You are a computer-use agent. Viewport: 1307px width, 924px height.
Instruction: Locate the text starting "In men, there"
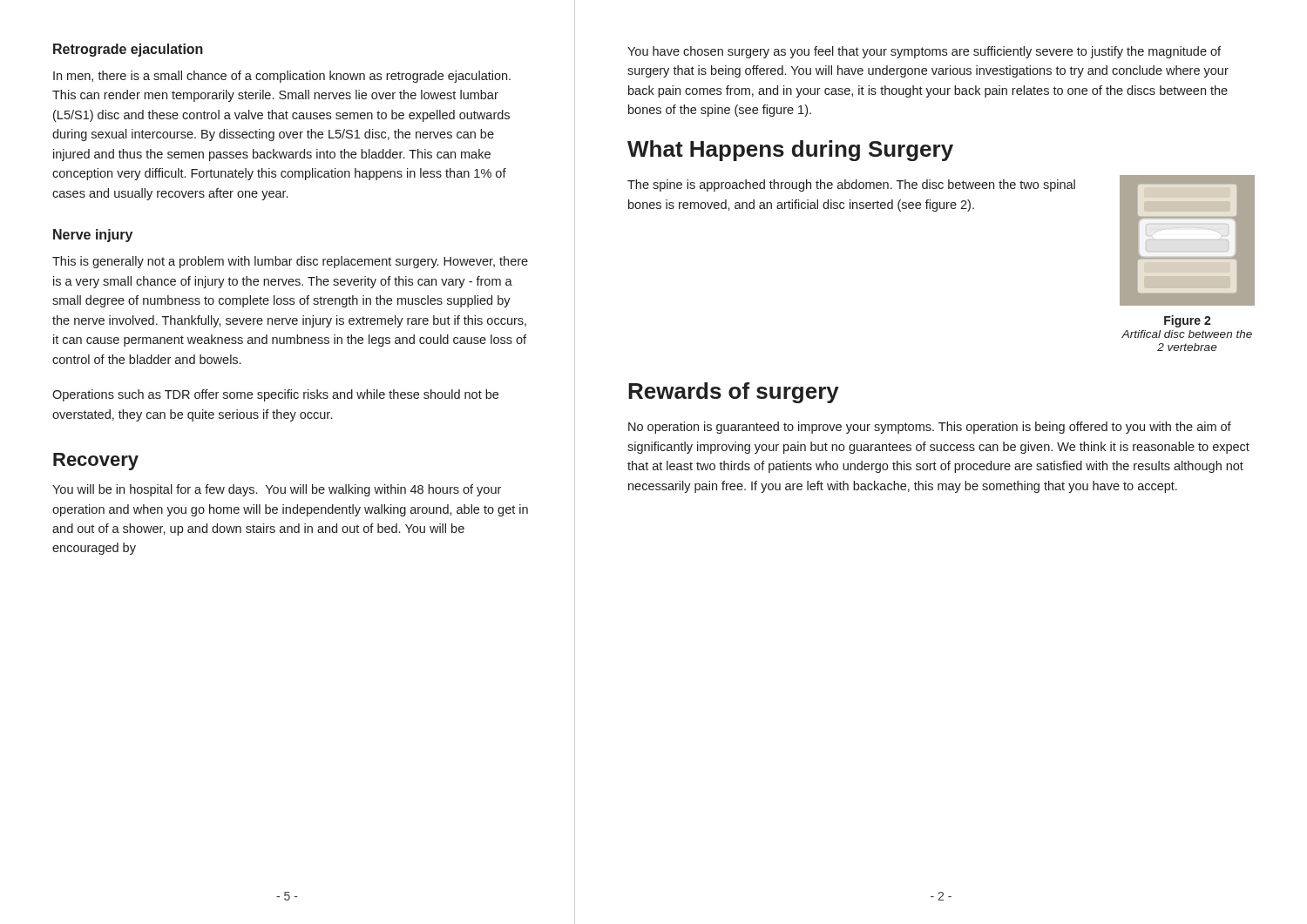tap(282, 134)
